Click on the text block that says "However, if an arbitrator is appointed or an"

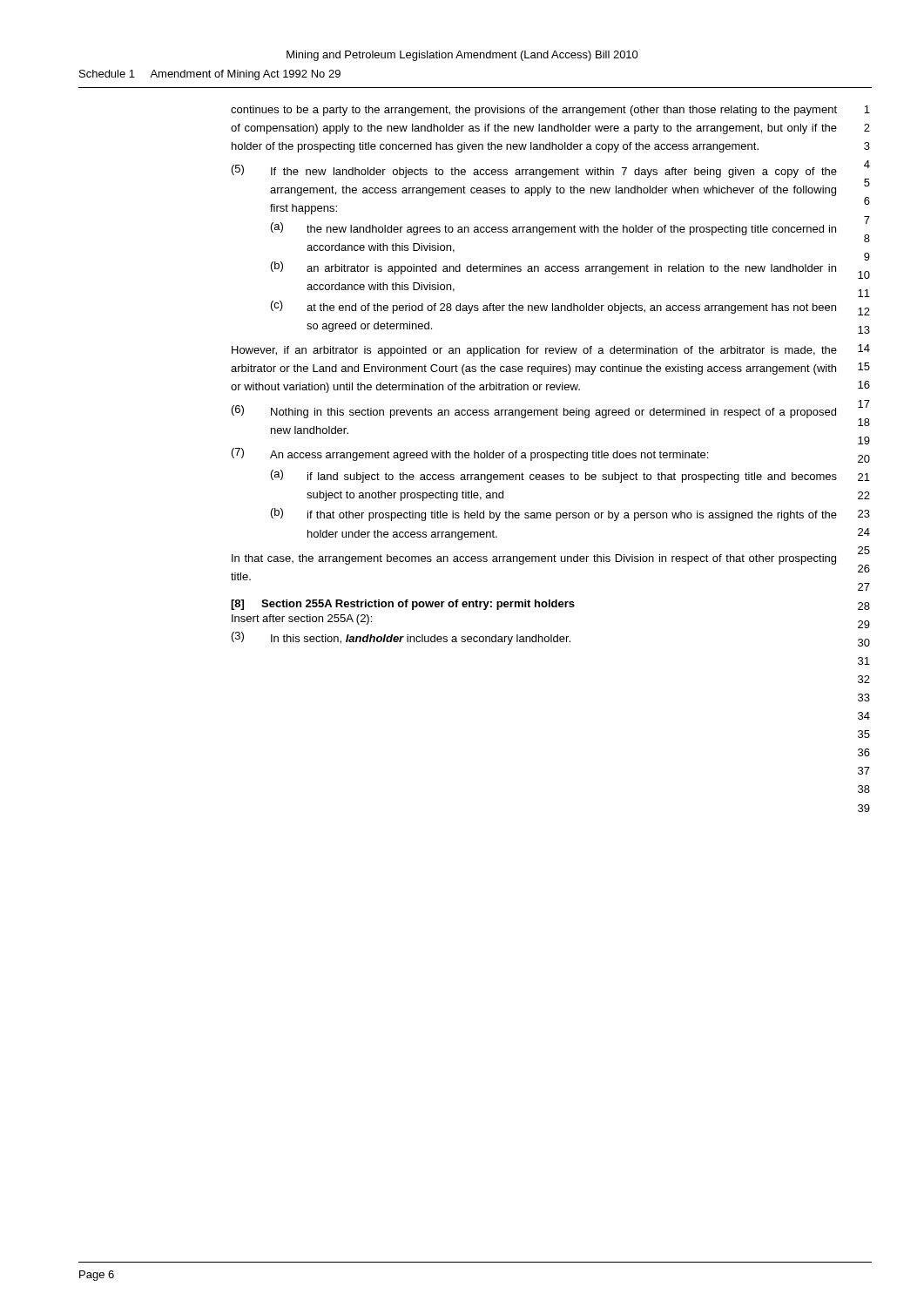click(534, 368)
